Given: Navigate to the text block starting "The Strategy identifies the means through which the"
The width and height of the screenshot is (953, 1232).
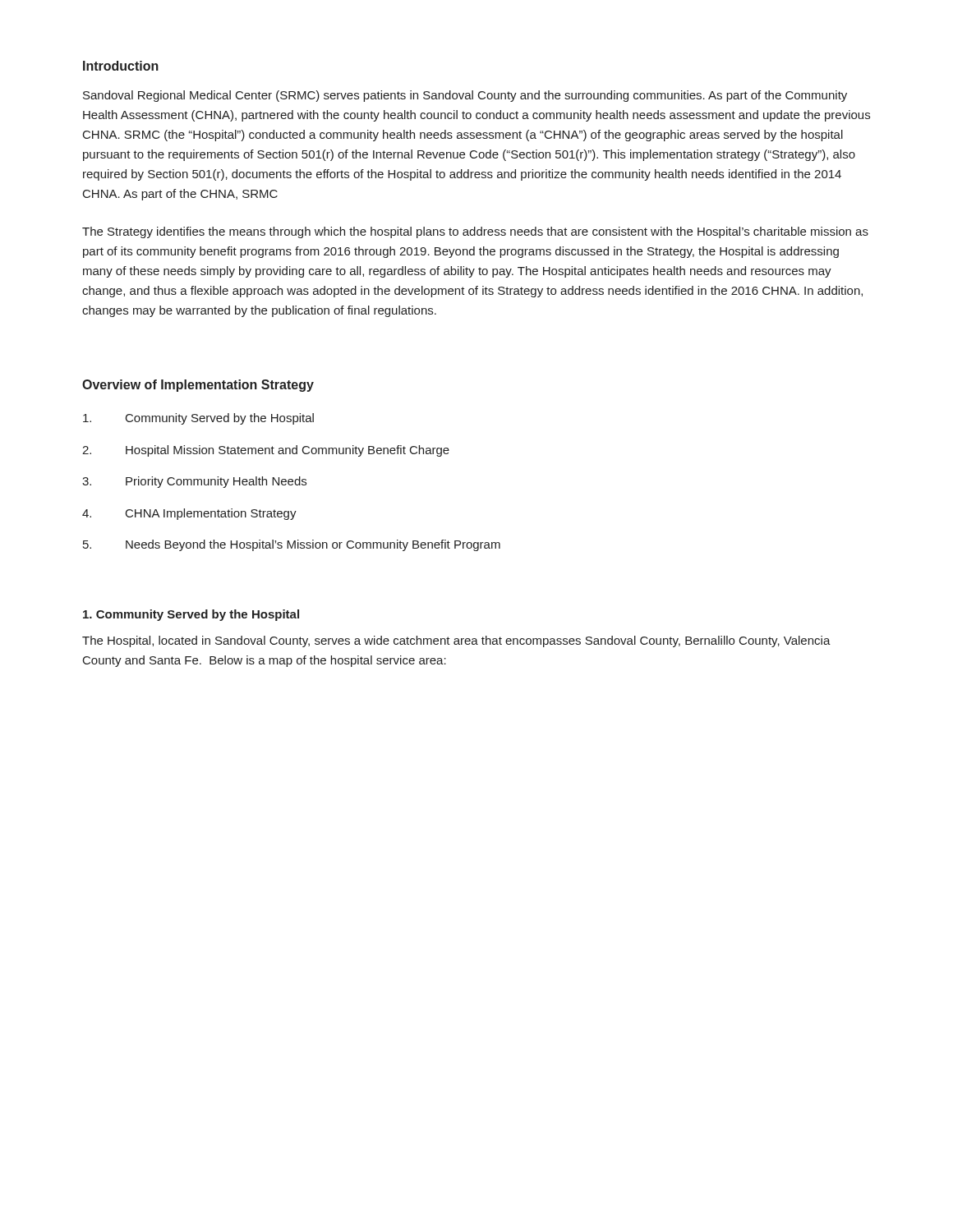Looking at the screenshot, I should click(x=475, y=271).
